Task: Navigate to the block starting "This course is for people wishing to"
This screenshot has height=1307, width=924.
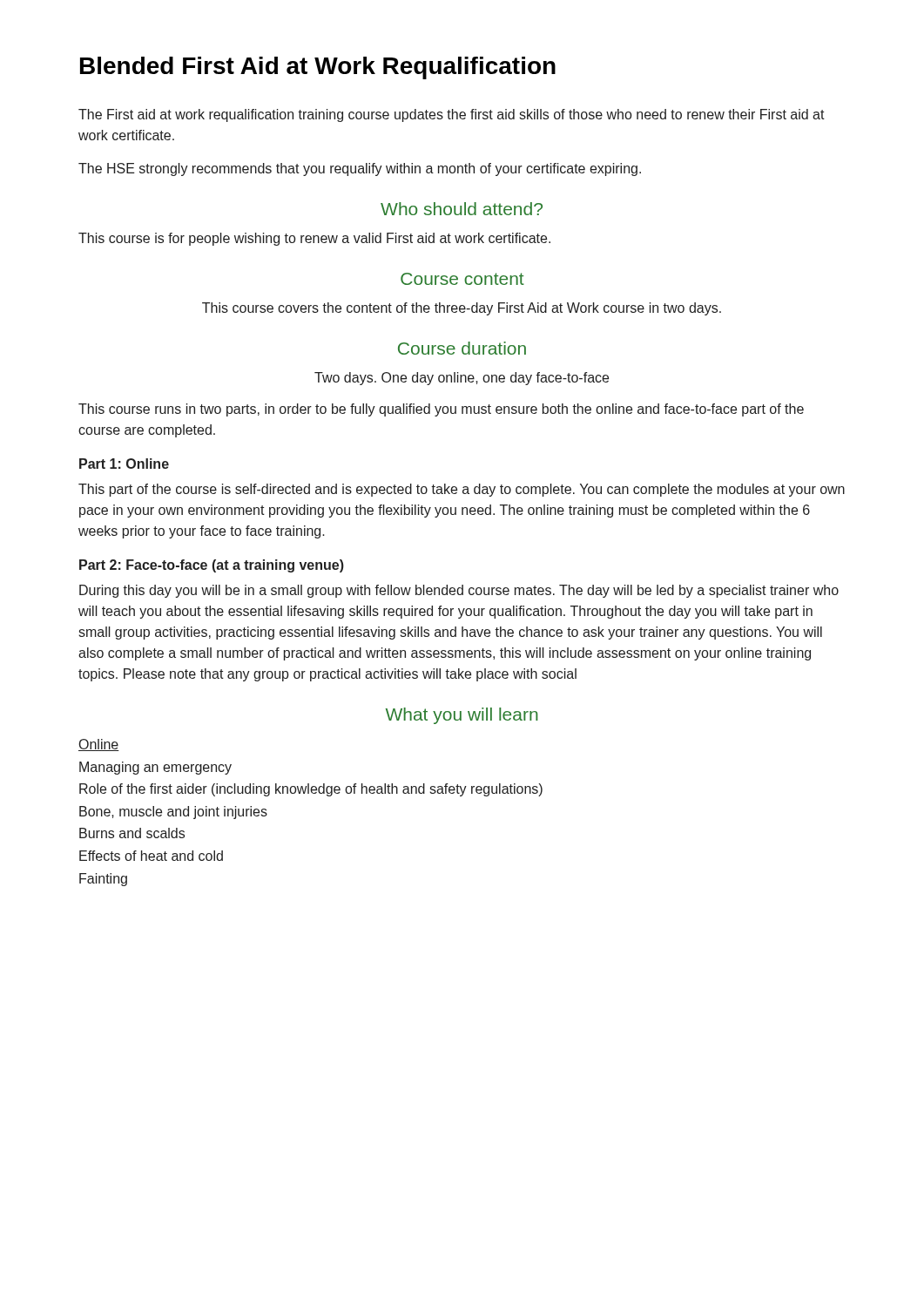Action: (x=315, y=238)
